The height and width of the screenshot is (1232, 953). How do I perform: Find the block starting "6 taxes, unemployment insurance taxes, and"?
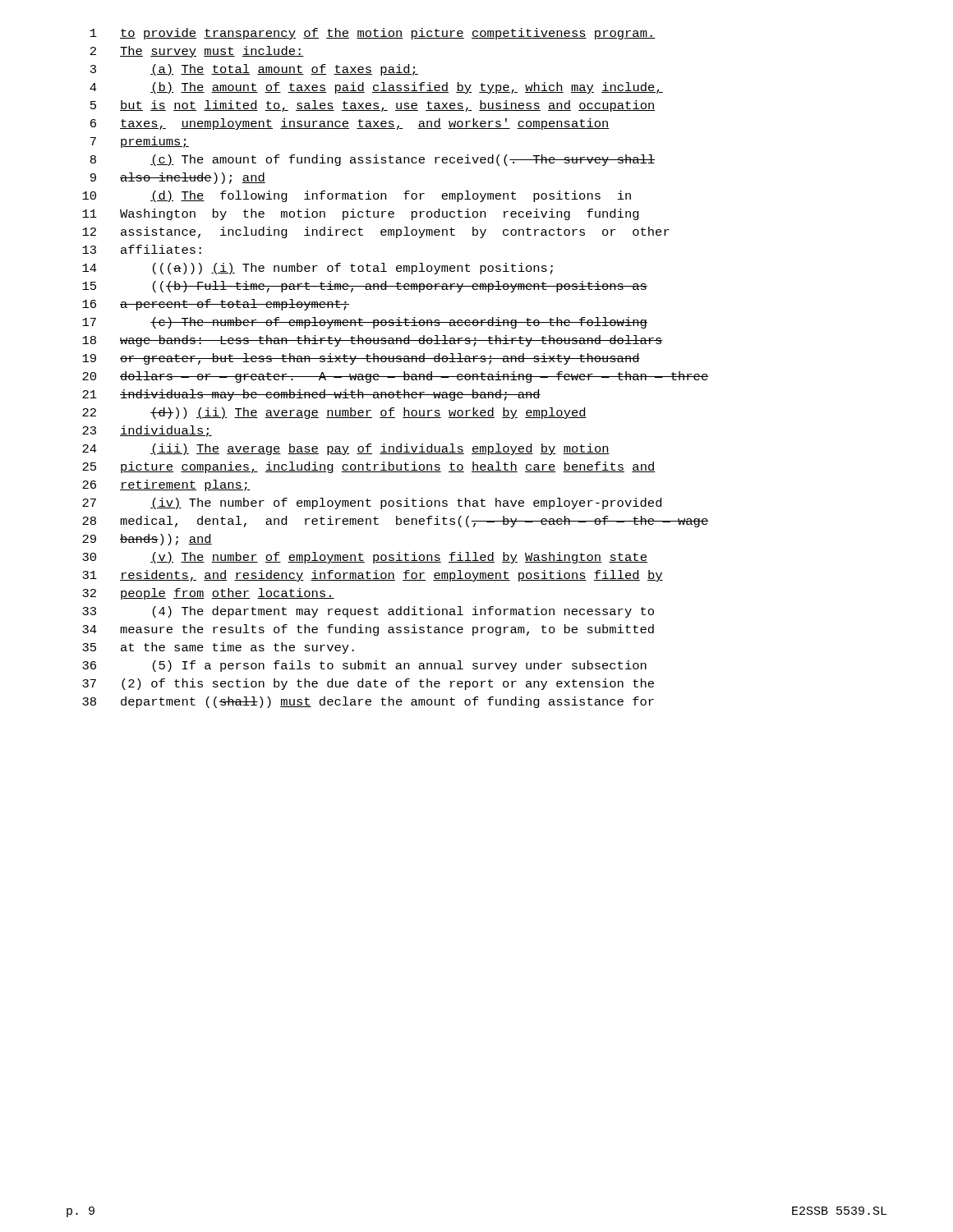point(476,124)
